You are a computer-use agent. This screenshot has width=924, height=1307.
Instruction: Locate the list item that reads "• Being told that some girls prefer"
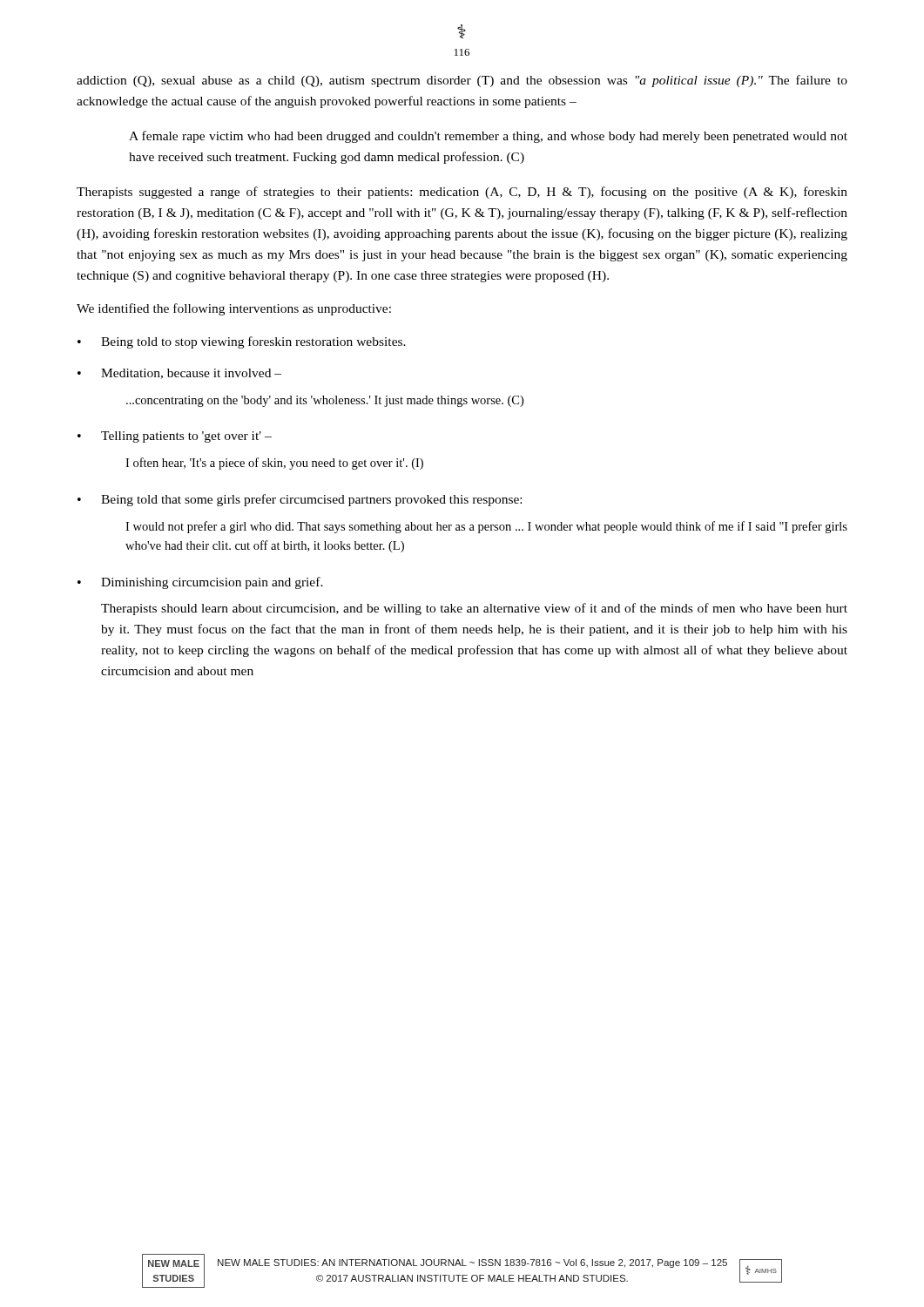[x=462, y=526]
